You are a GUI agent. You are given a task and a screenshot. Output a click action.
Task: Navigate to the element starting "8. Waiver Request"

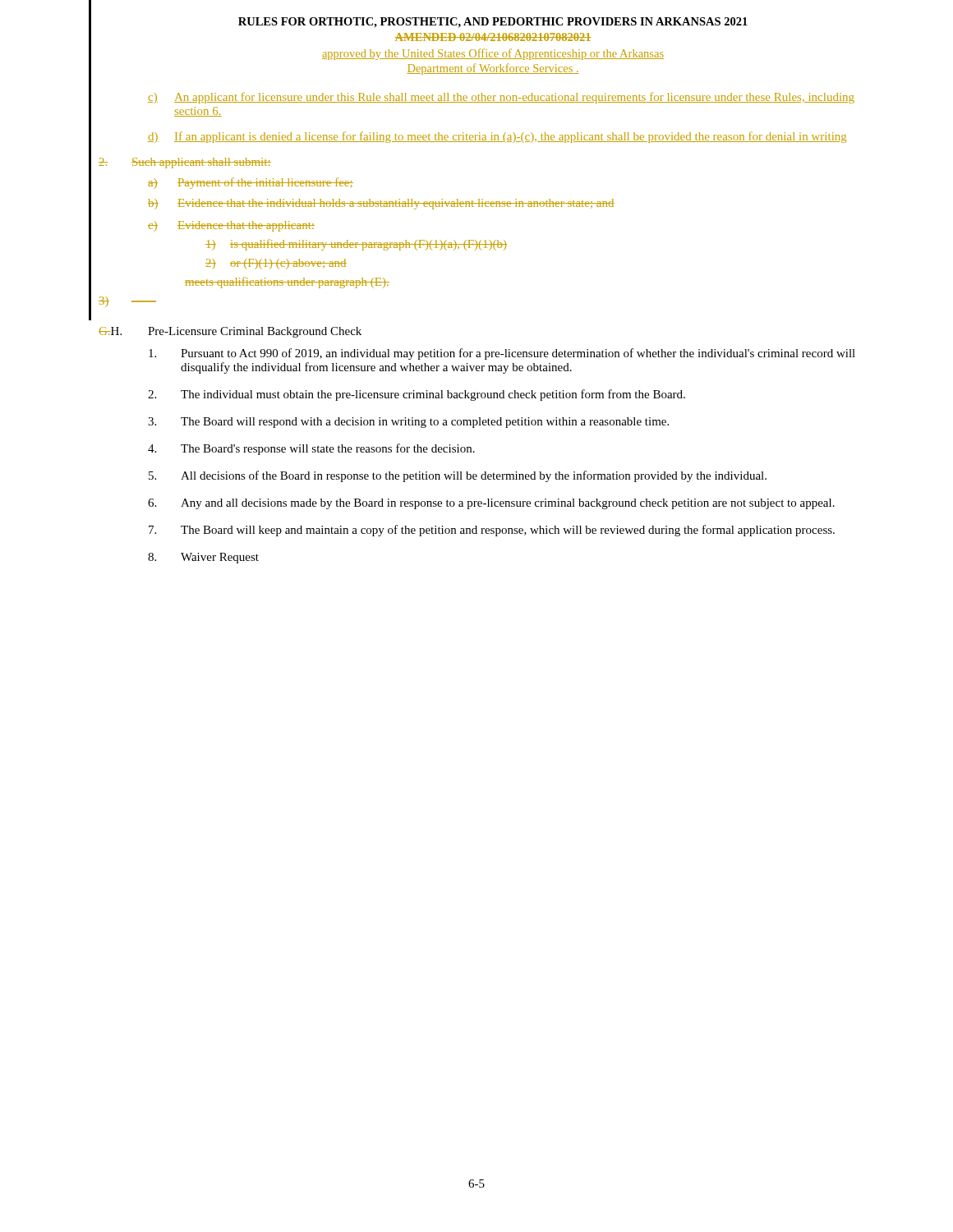[203, 558]
